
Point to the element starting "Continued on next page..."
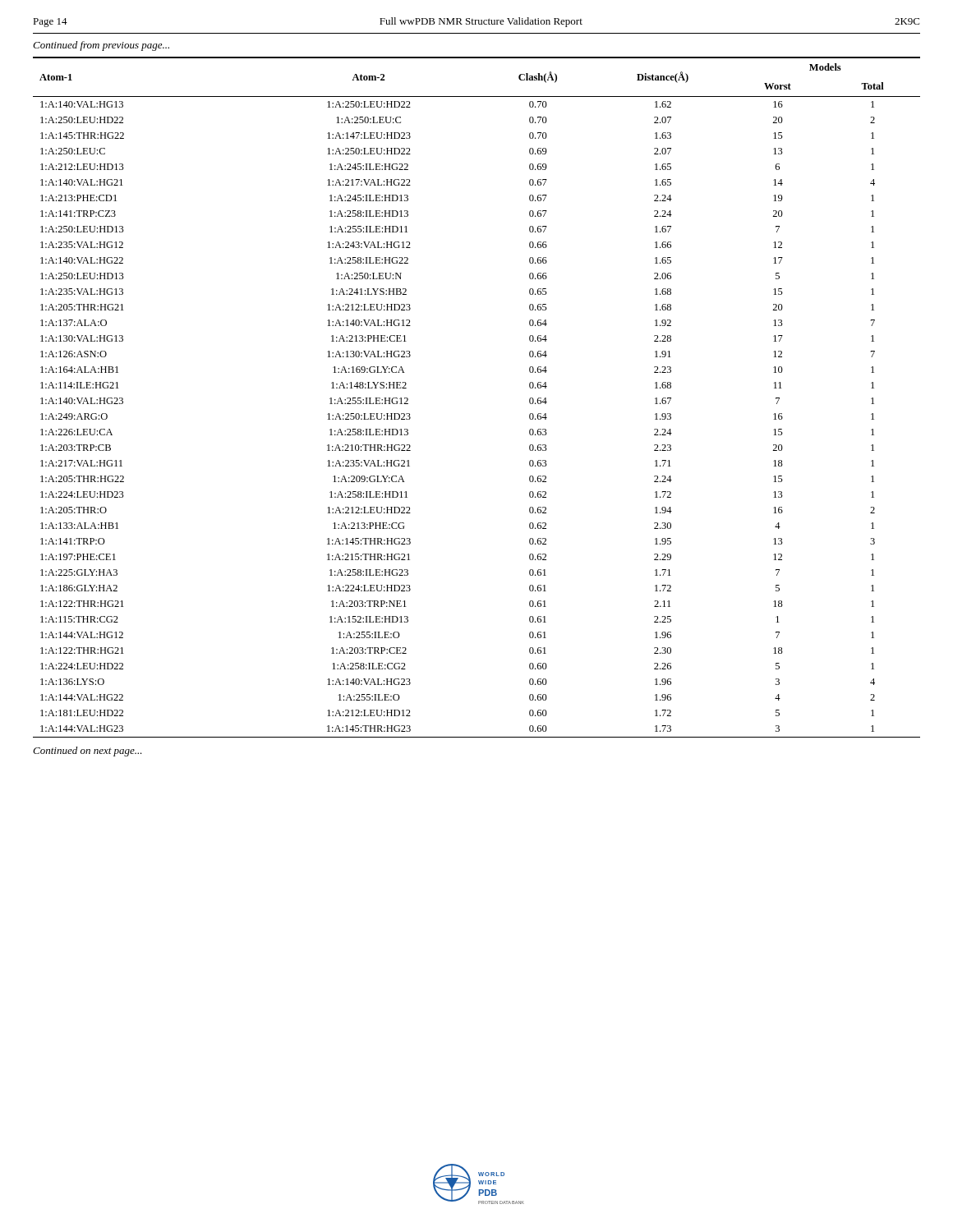tap(88, 750)
